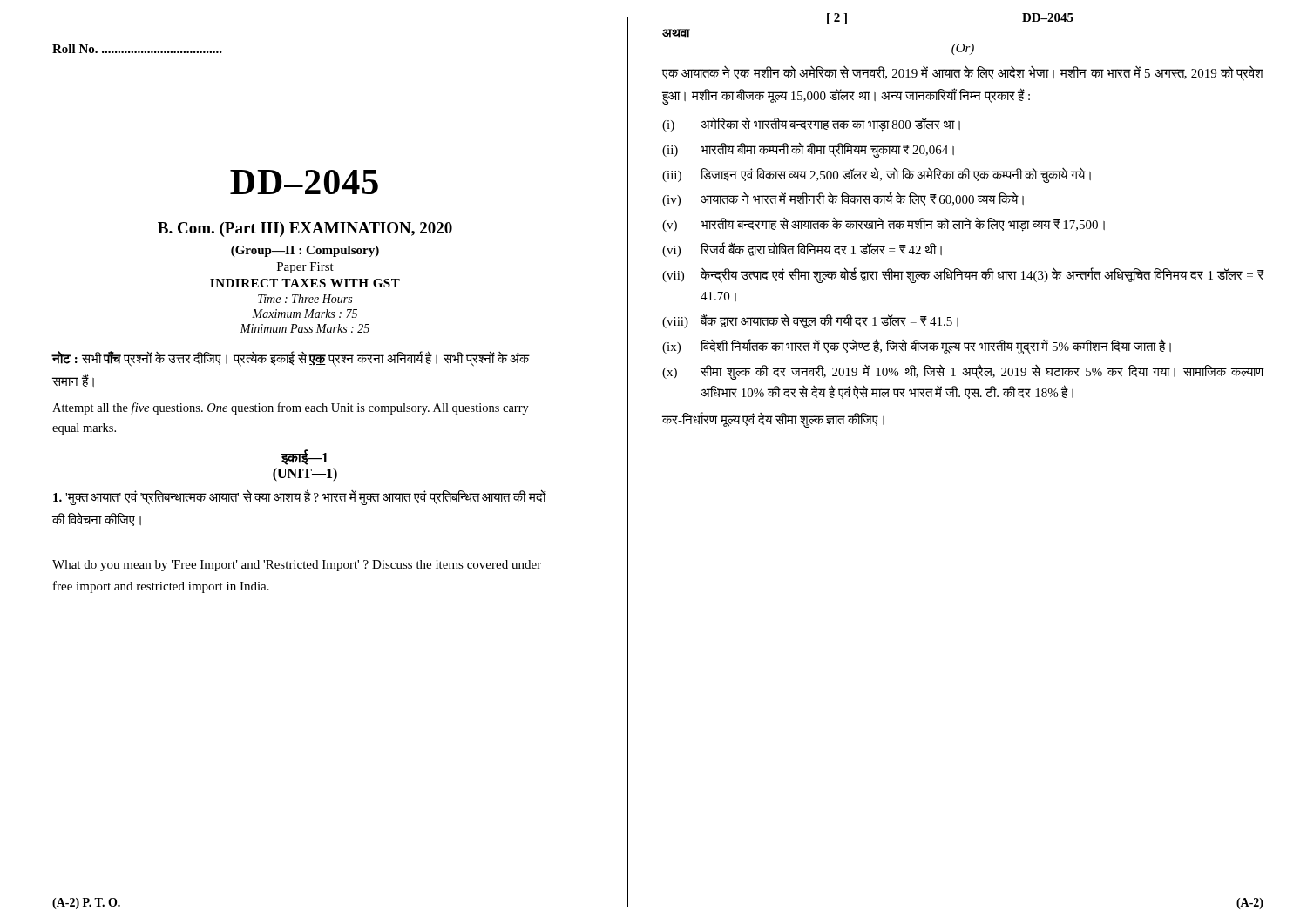Screen dimensions: 924x1307
Task: Click on the text block starting "B. Com. (Part III) EXAMINATION, 2020"
Action: coord(305,228)
